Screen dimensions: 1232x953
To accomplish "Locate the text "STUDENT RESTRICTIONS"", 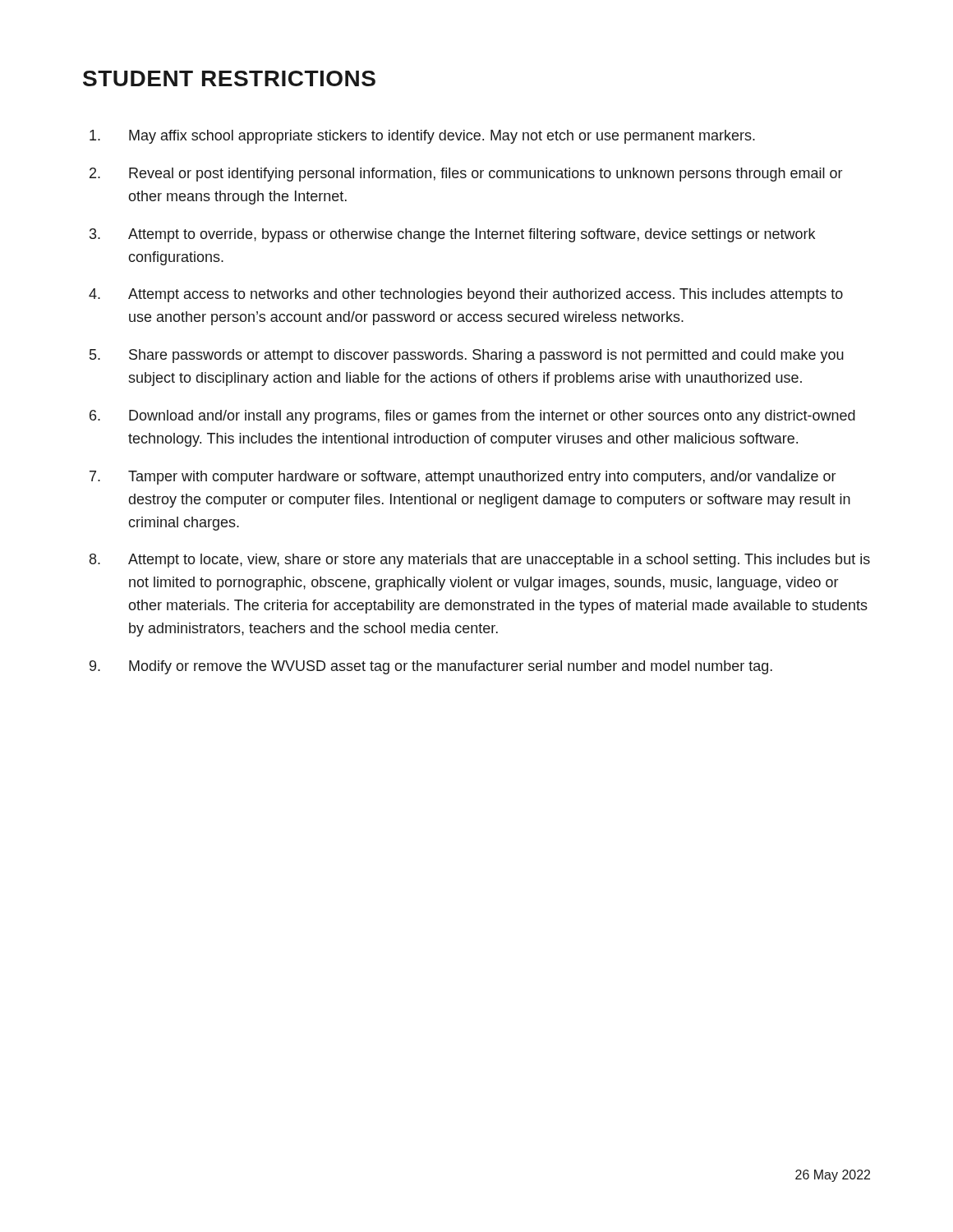I will (229, 78).
